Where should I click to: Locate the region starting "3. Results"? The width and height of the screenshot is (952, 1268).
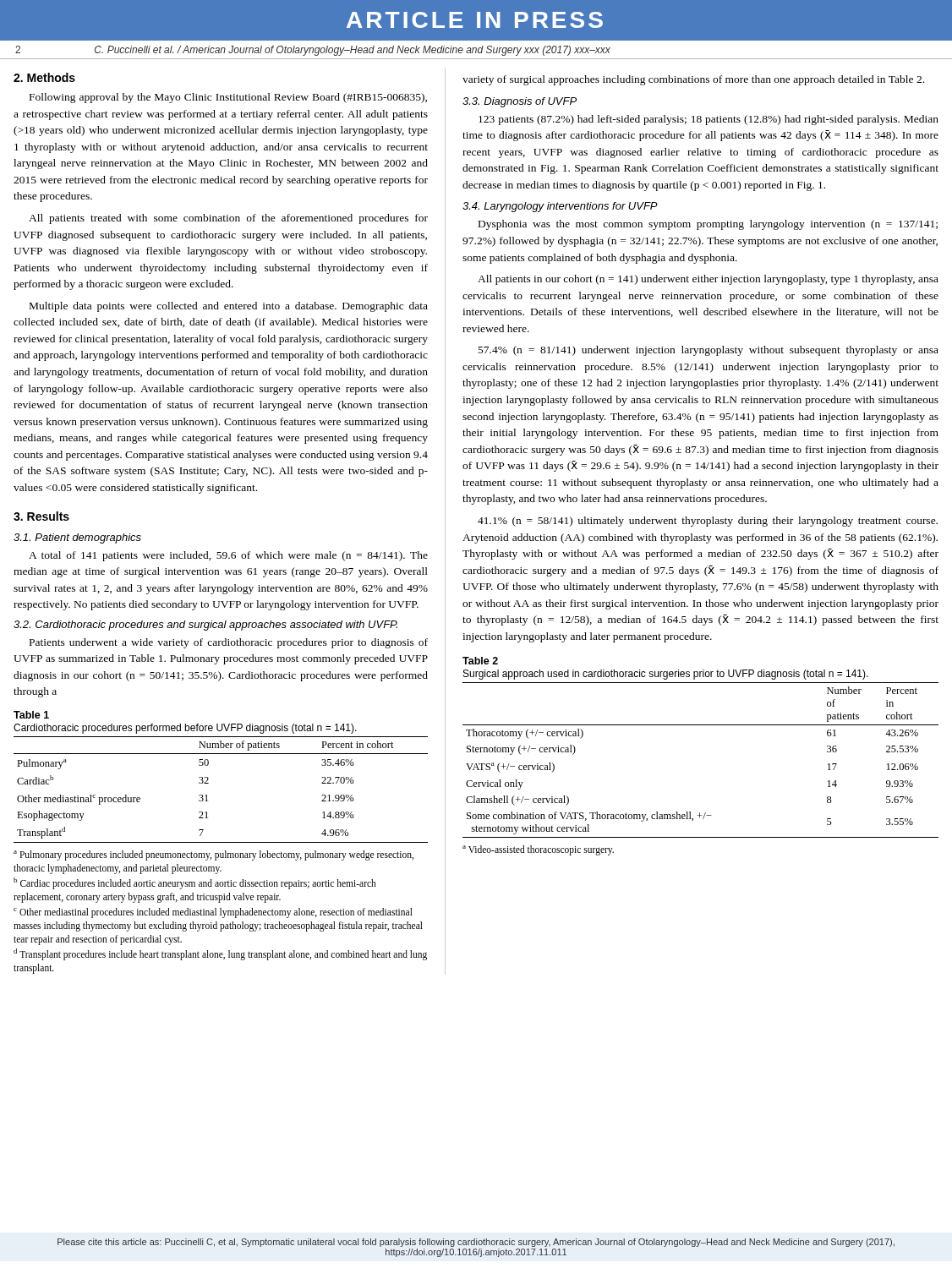pyautogui.click(x=41, y=516)
